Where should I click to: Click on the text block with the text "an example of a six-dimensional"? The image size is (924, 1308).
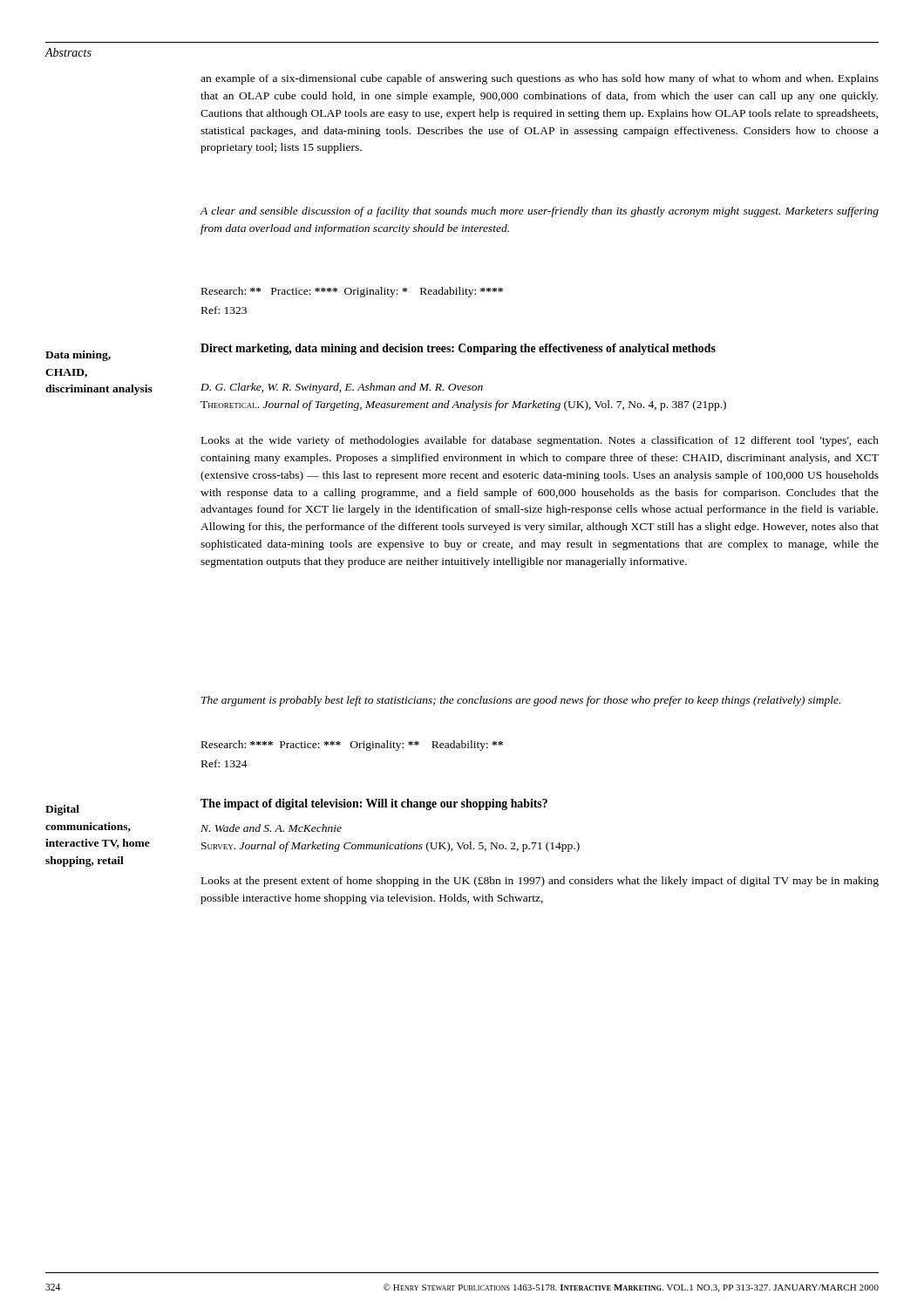[x=540, y=113]
